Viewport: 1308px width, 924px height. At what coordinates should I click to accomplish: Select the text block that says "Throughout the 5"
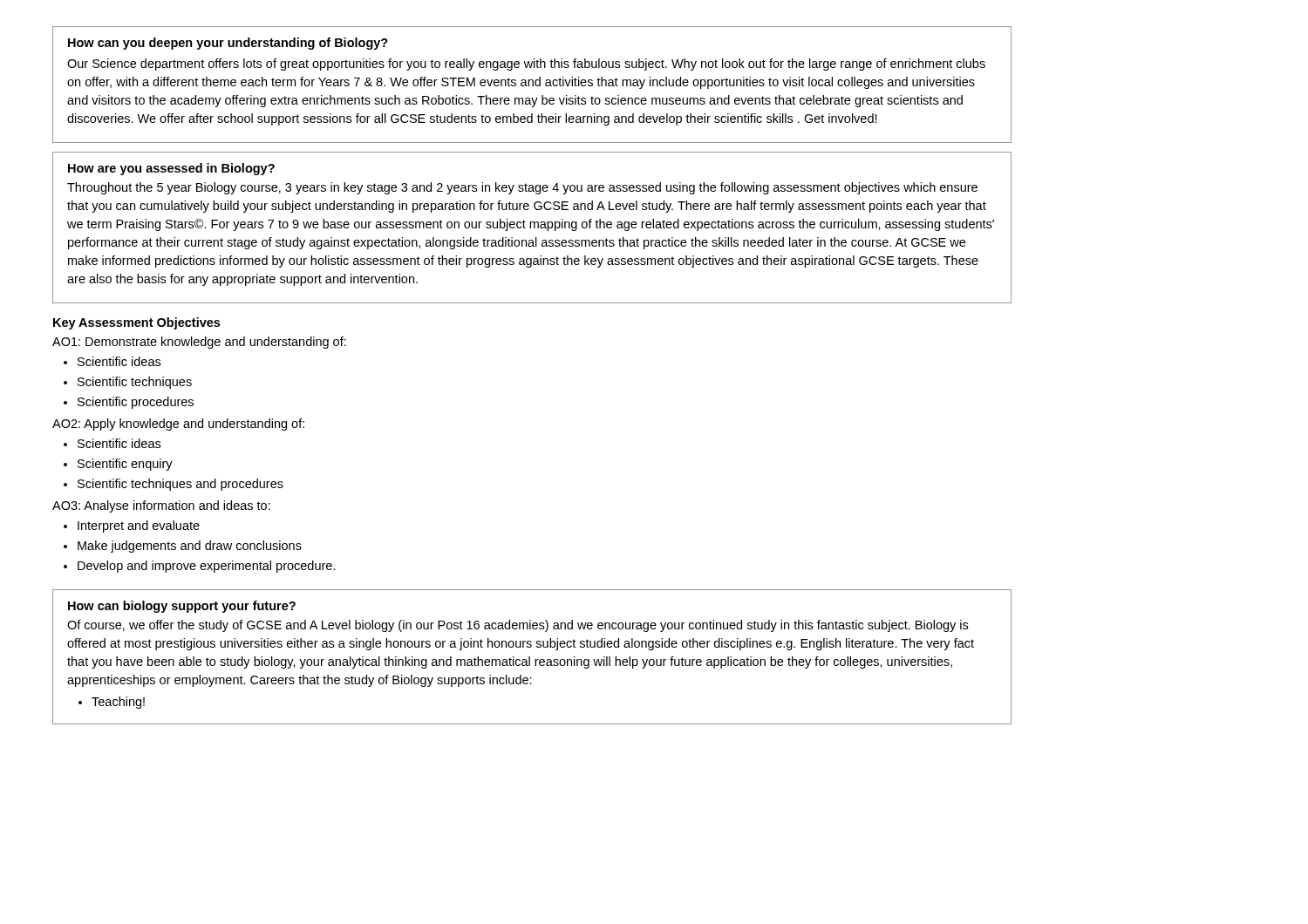[x=532, y=234]
